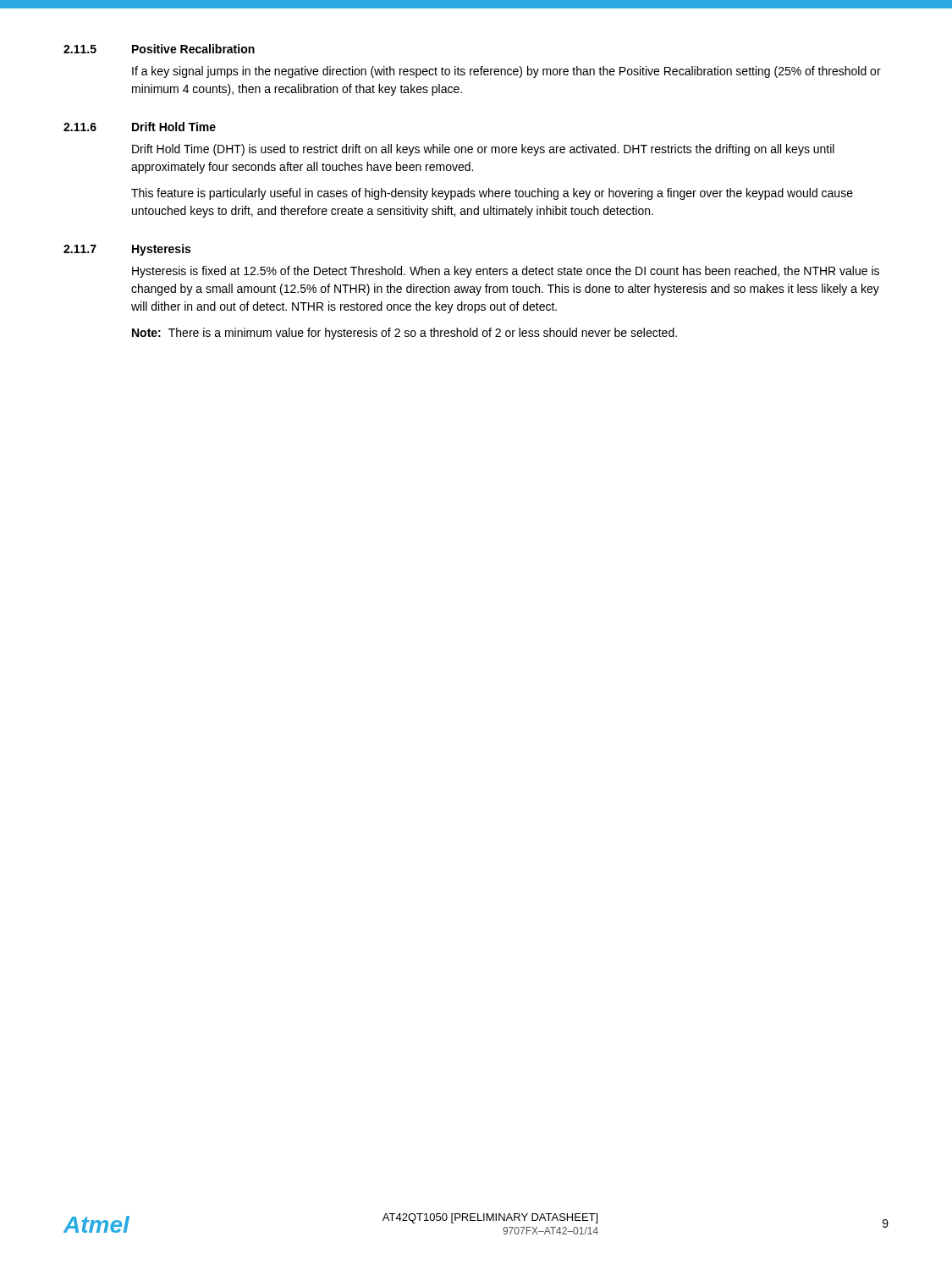The width and height of the screenshot is (952, 1270).
Task: Find the block on this page that starts "Drift Hold Time"
Action: click(510, 180)
